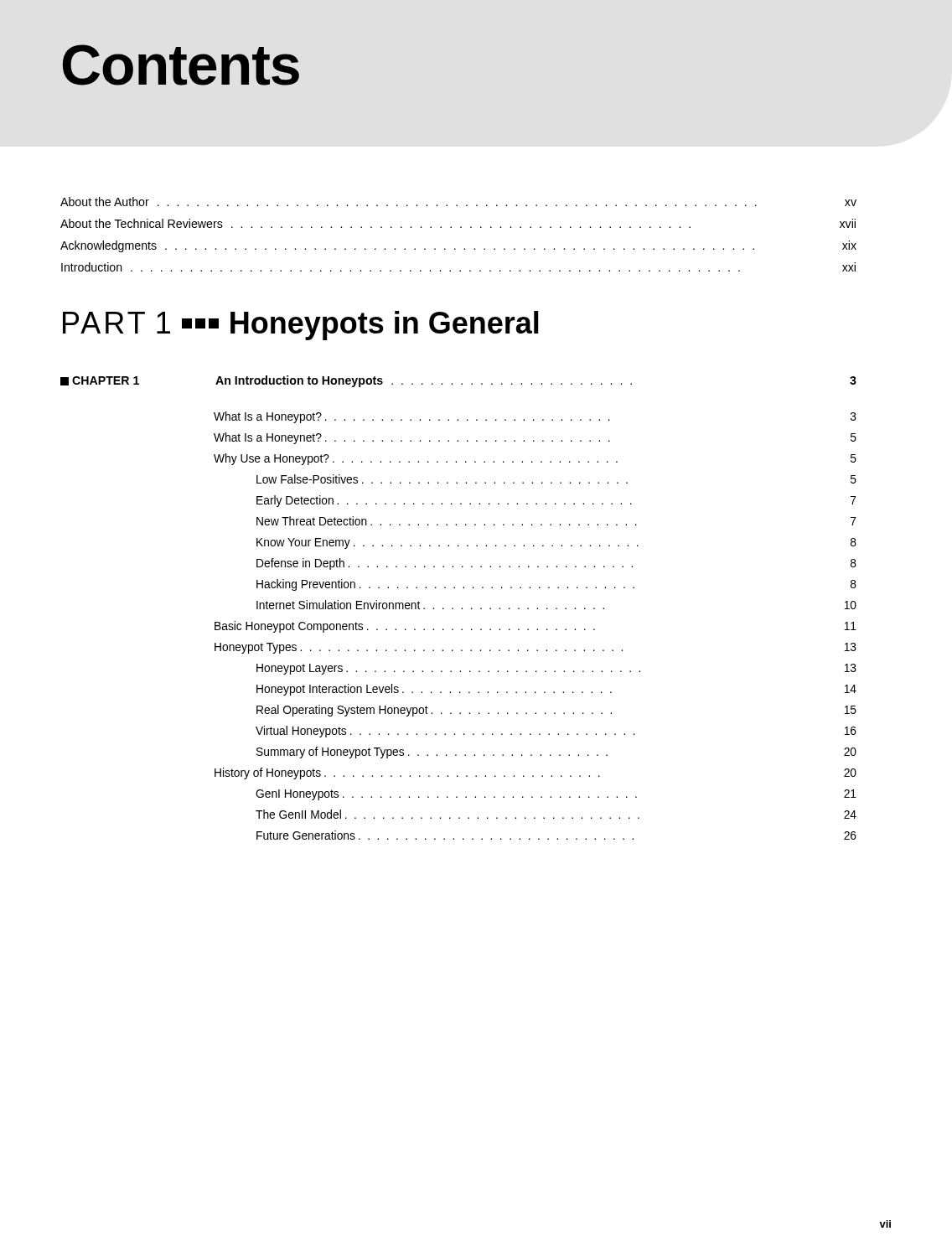Find the block on this page that starts "What Is a Honeynet? ."
The width and height of the screenshot is (952, 1257).
point(535,438)
